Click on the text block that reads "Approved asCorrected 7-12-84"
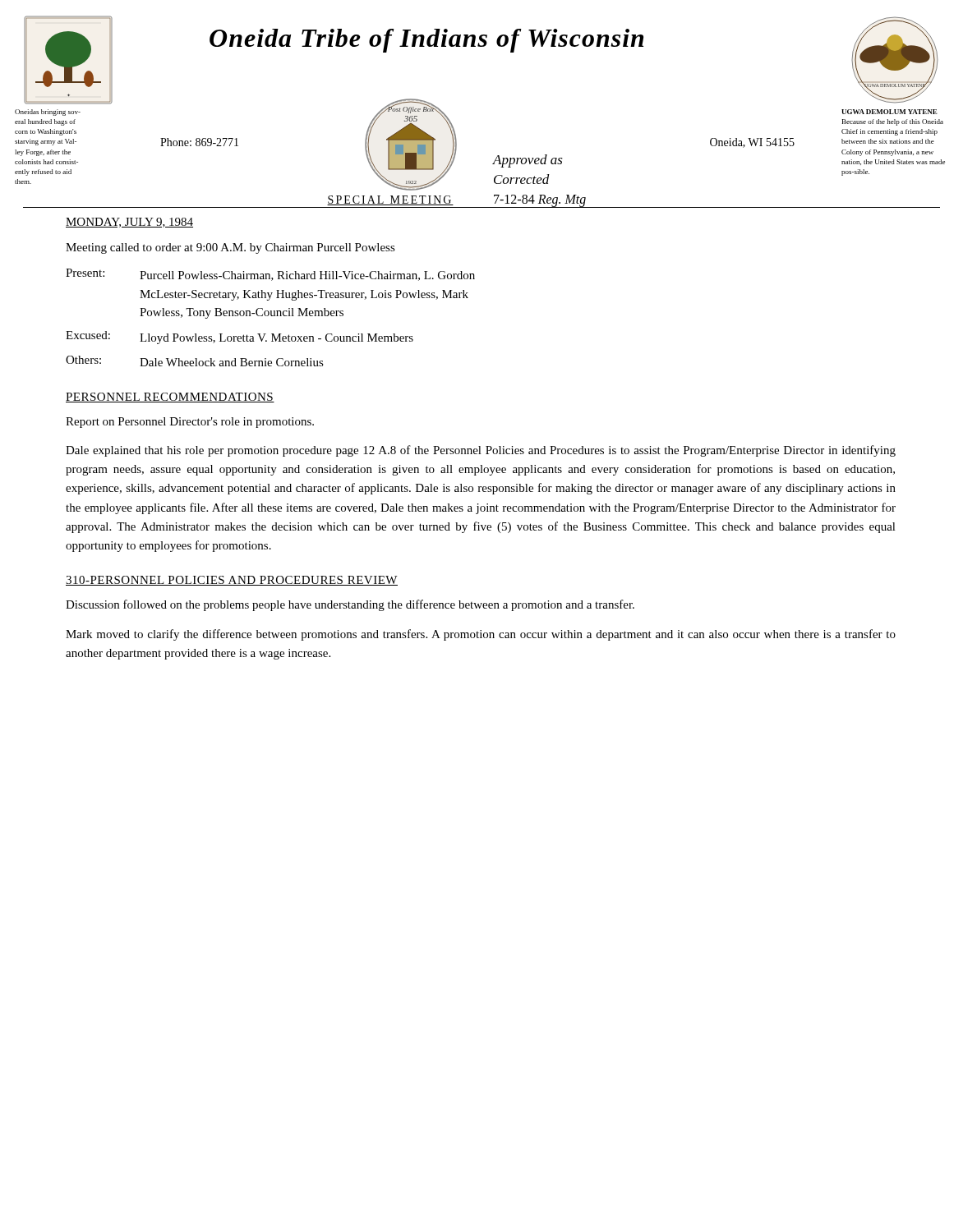Screen dimensions: 1232x963 tap(540, 179)
